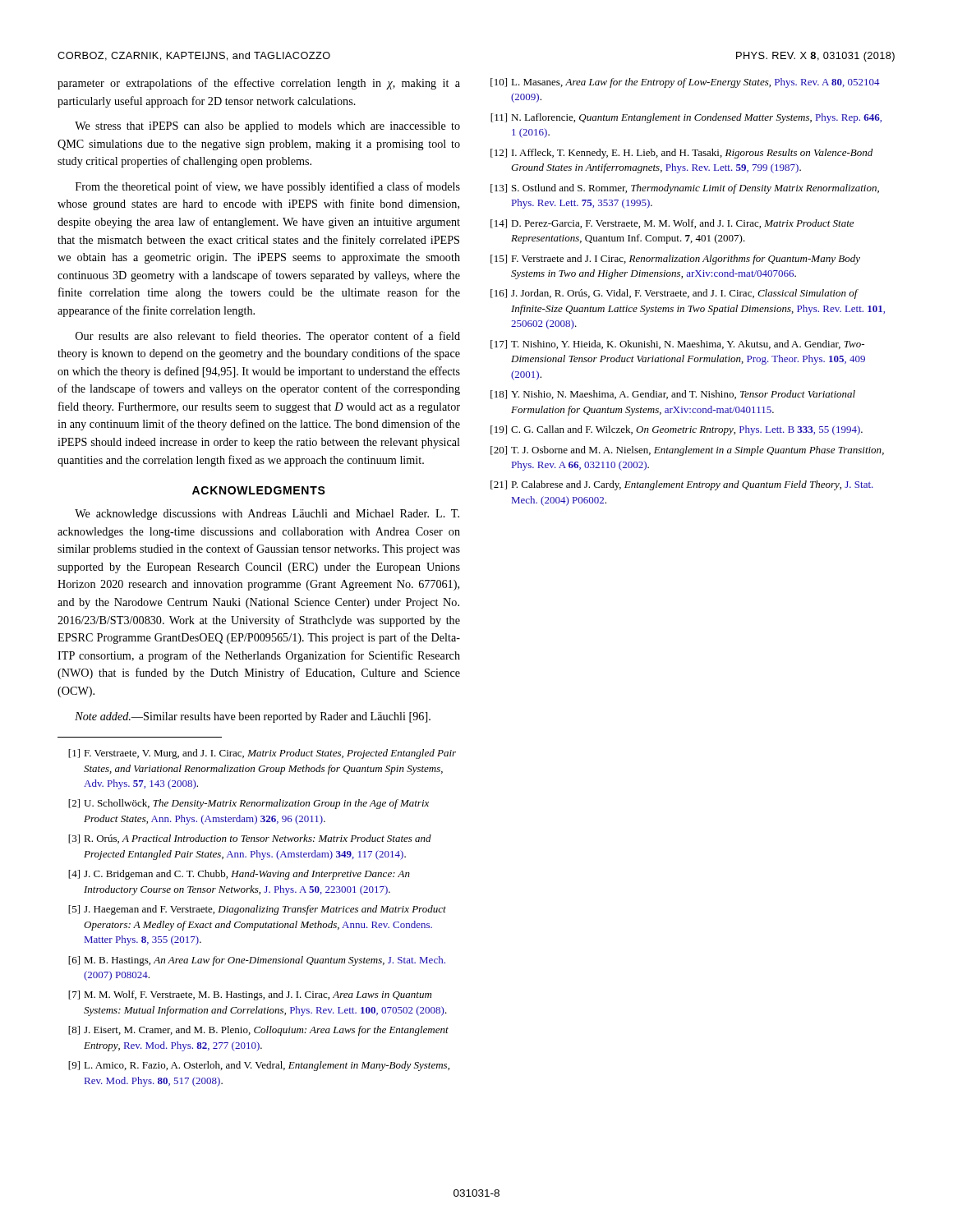The height and width of the screenshot is (1232, 953).
Task: Navigate to the text starting "[9] L. Amico, R. Fazio, A."
Action: (x=259, y=1073)
